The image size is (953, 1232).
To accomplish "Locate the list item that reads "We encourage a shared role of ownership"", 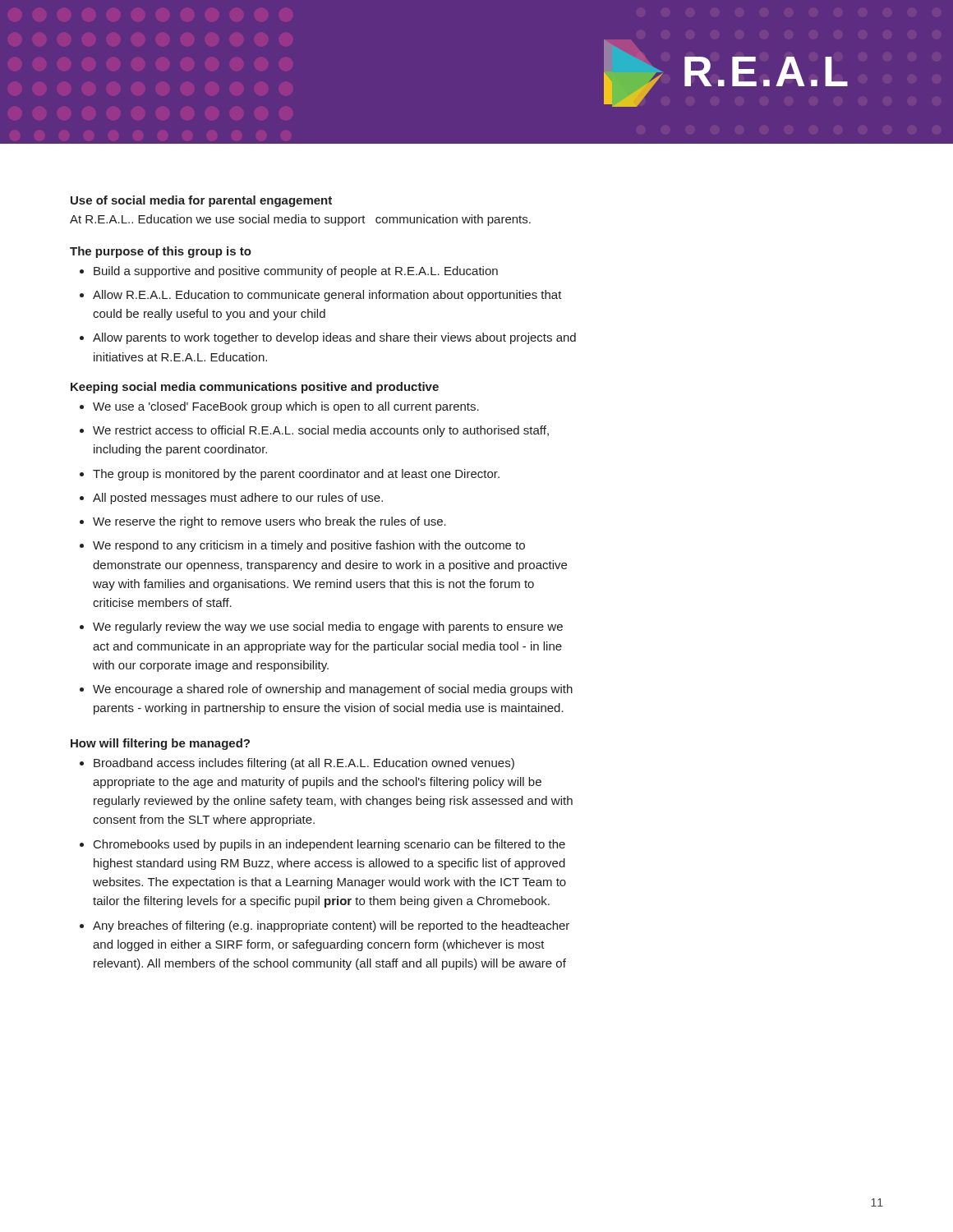I will point(333,698).
